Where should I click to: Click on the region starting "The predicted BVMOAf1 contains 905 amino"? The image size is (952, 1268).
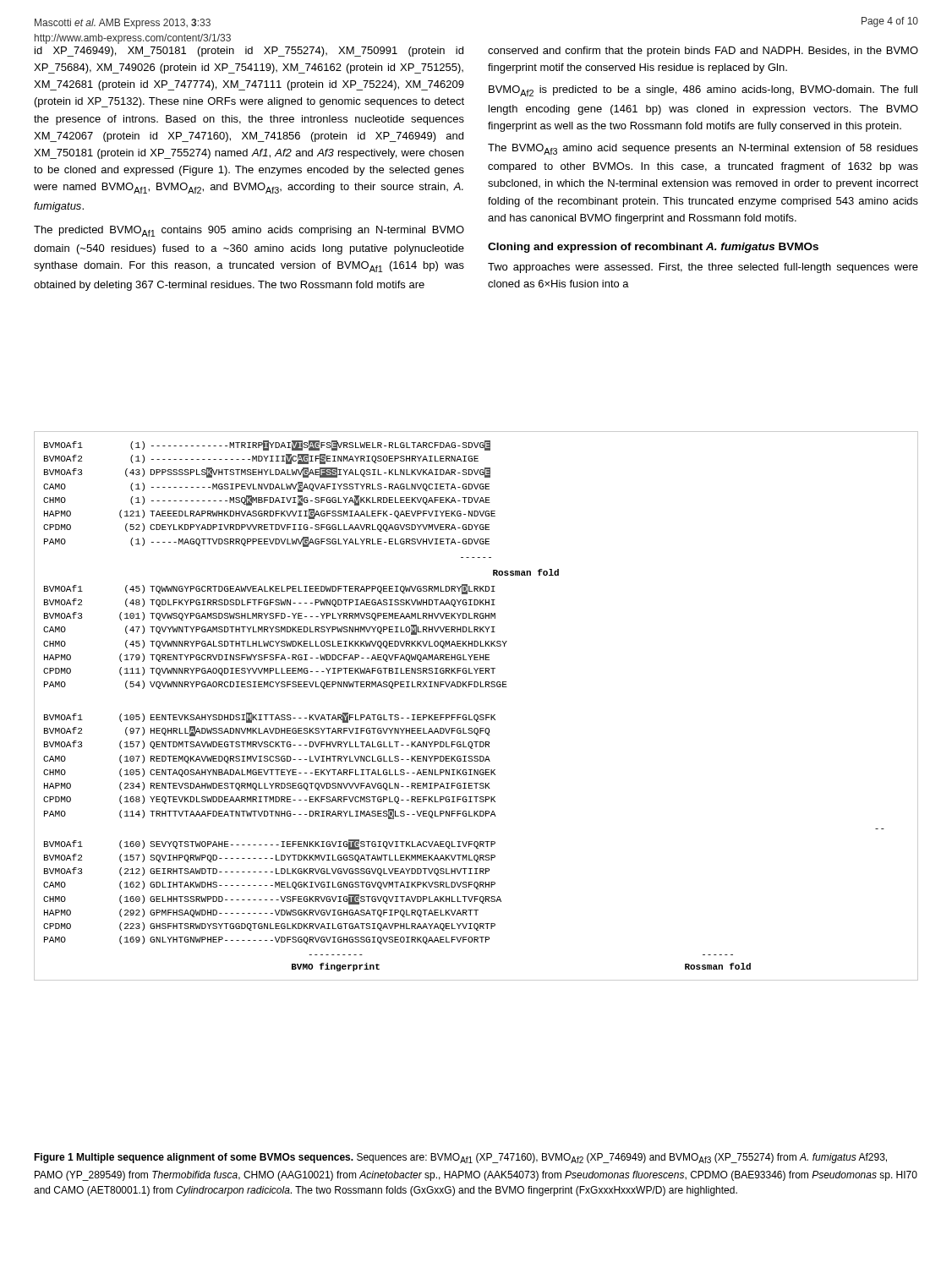pos(249,257)
